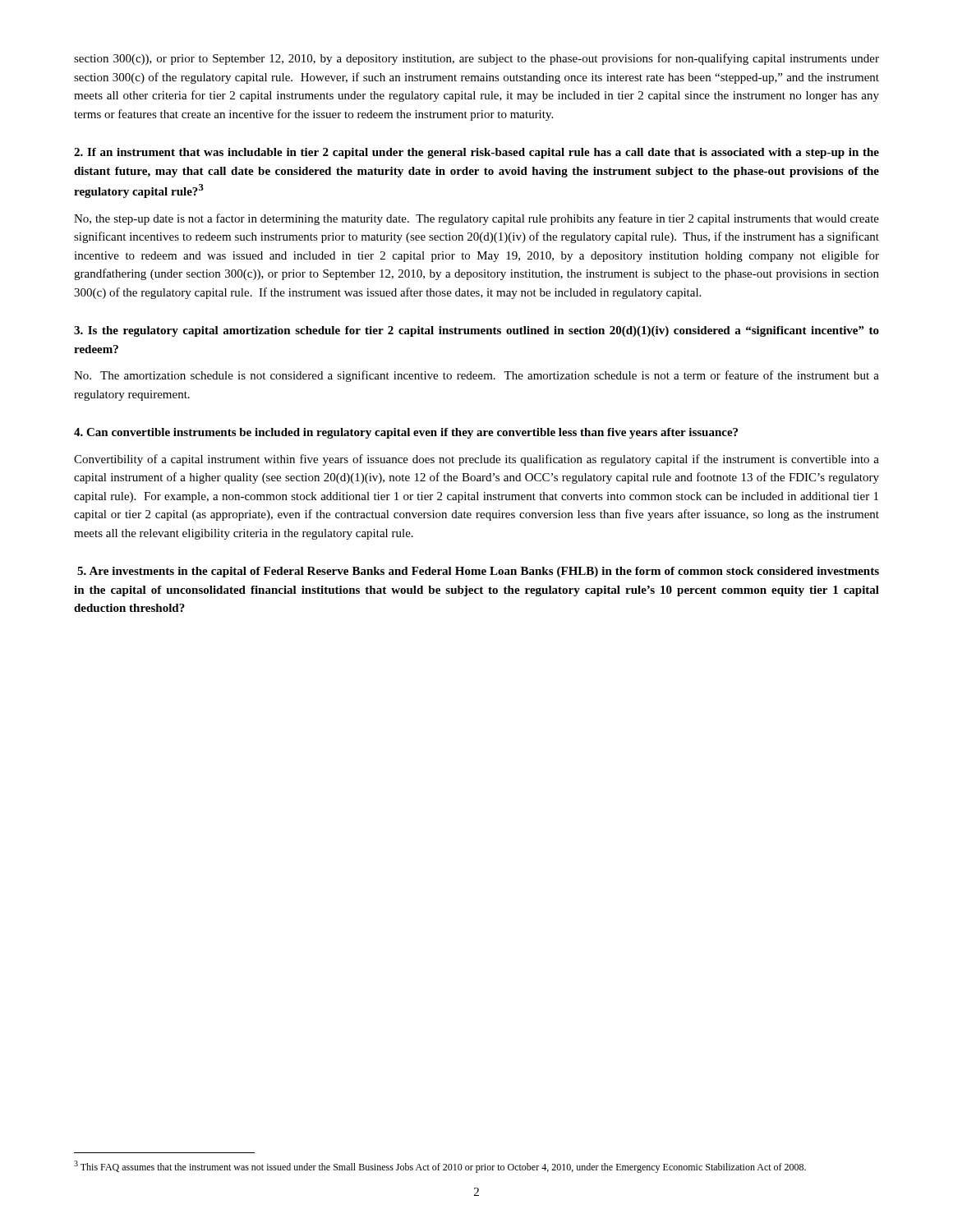953x1232 pixels.
Task: Locate the section header that opens with "2. If an instrument that was includable"
Action: [476, 172]
